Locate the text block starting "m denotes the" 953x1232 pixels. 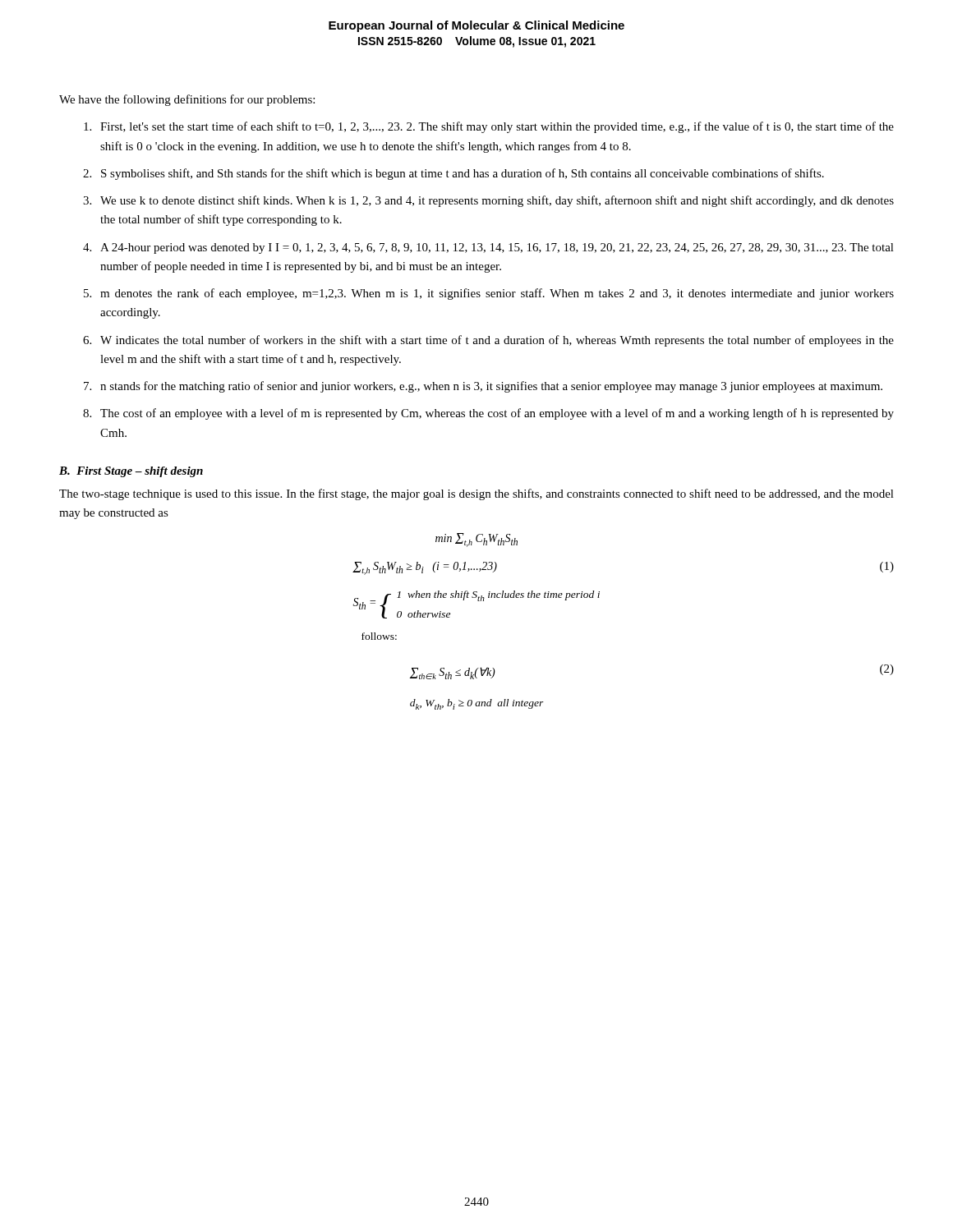(497, 303)
